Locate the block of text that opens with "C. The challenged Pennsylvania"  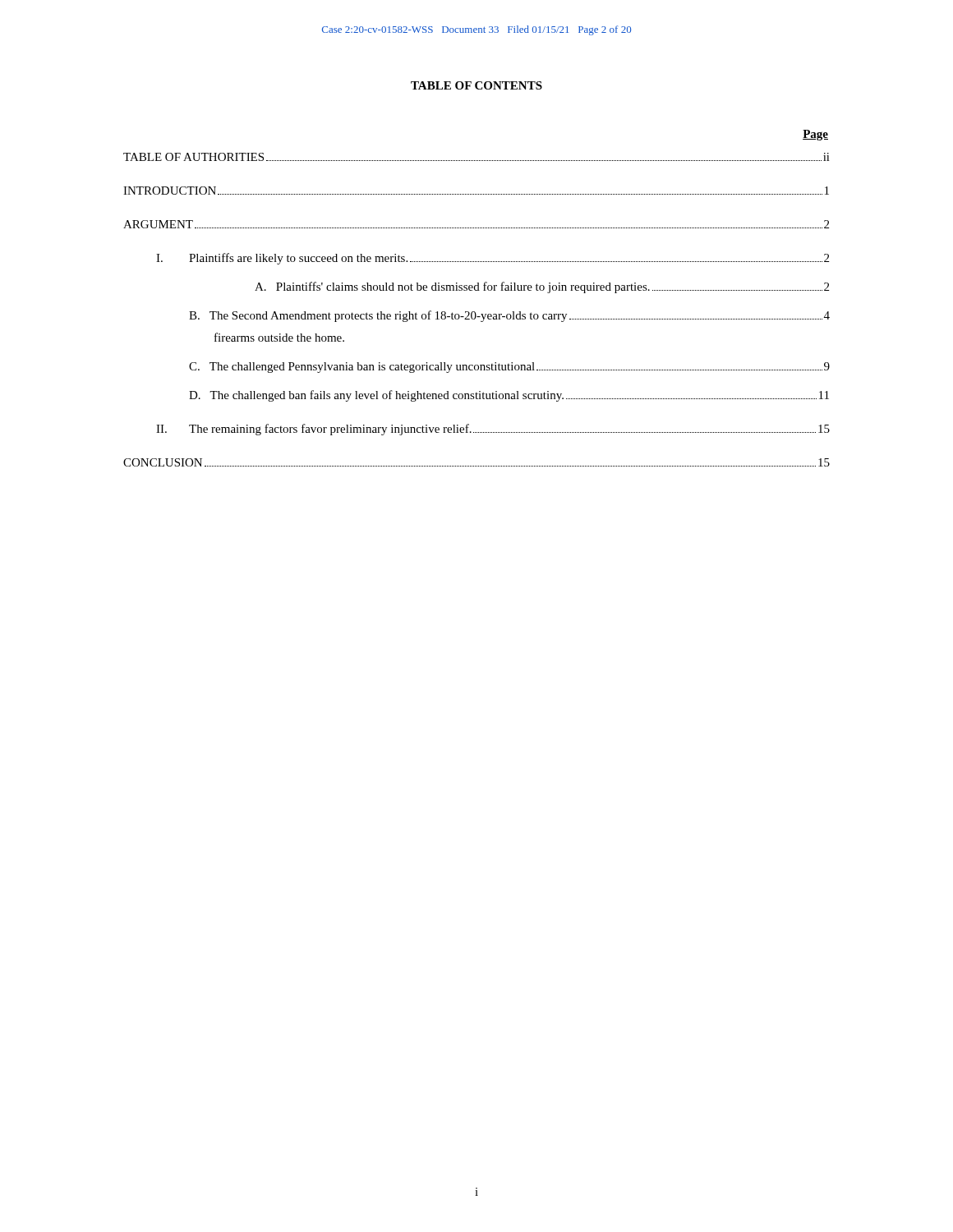pyautogui.click(x=476, y=367)
